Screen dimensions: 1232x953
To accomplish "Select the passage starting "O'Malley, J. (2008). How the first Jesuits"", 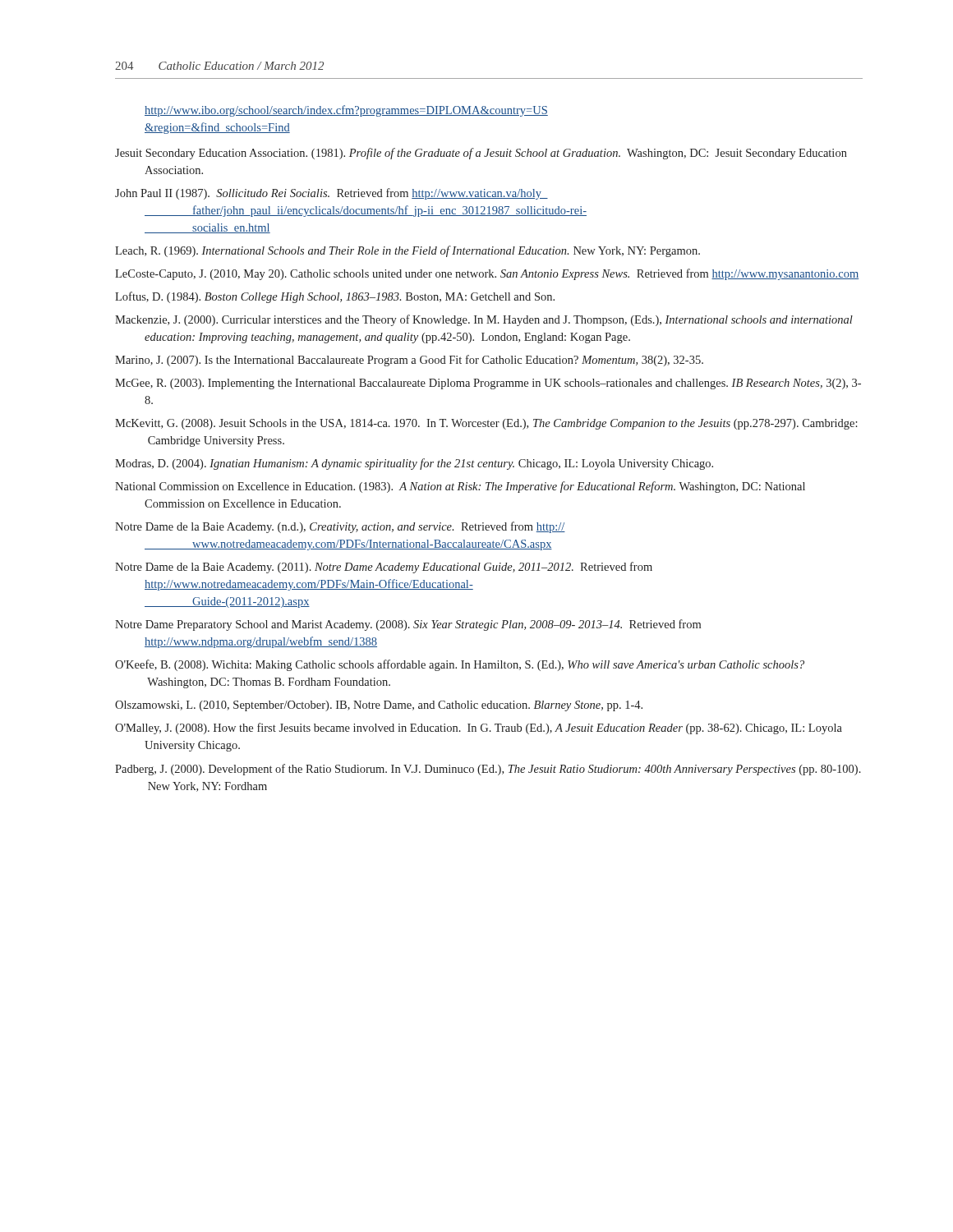I will pos(479,737).
